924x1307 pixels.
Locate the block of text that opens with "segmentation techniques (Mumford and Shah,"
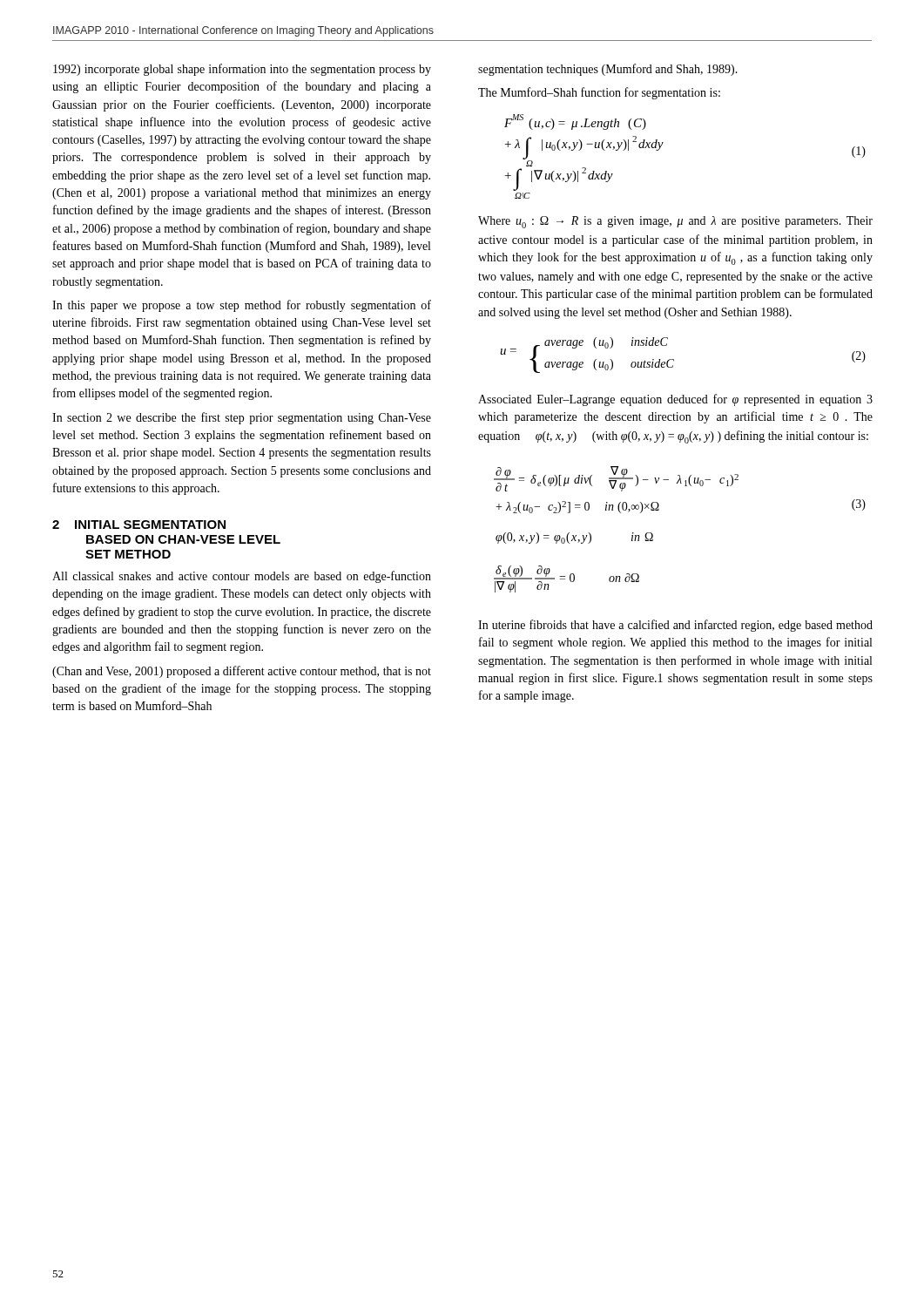click(675, 82)
